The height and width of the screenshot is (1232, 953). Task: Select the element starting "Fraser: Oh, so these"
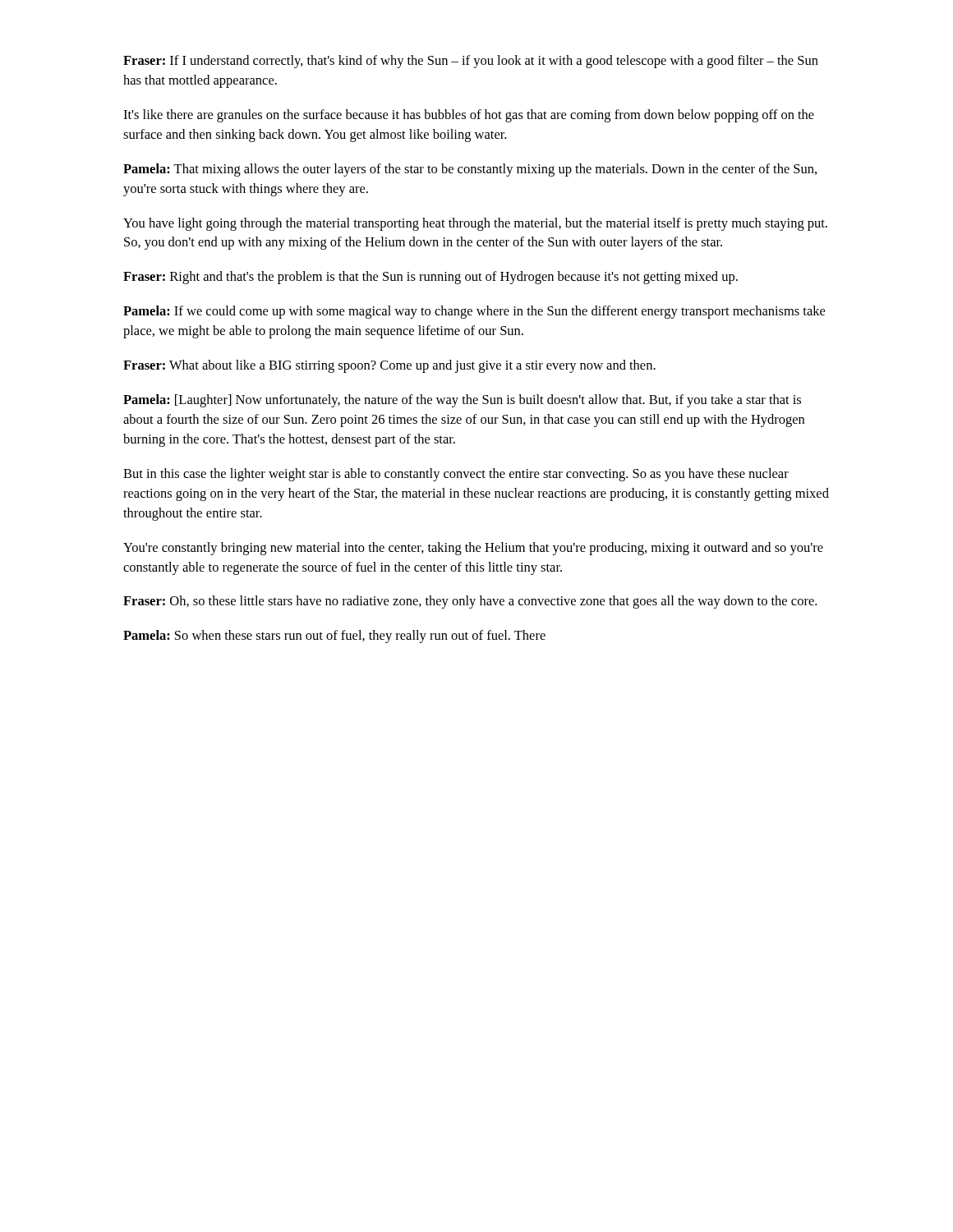[x=470, y=601]
